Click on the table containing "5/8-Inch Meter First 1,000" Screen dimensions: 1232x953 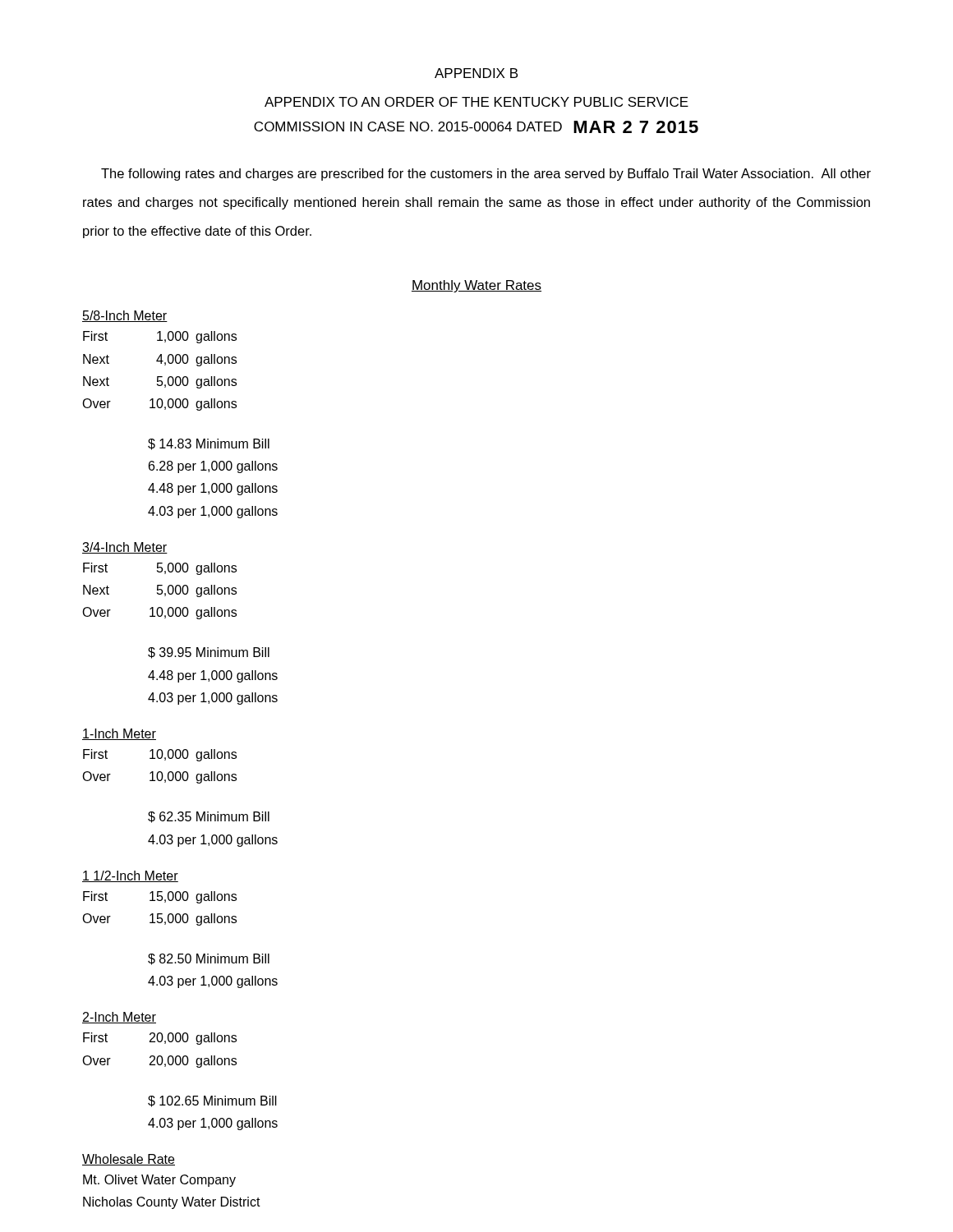click(x=476, y=771)
